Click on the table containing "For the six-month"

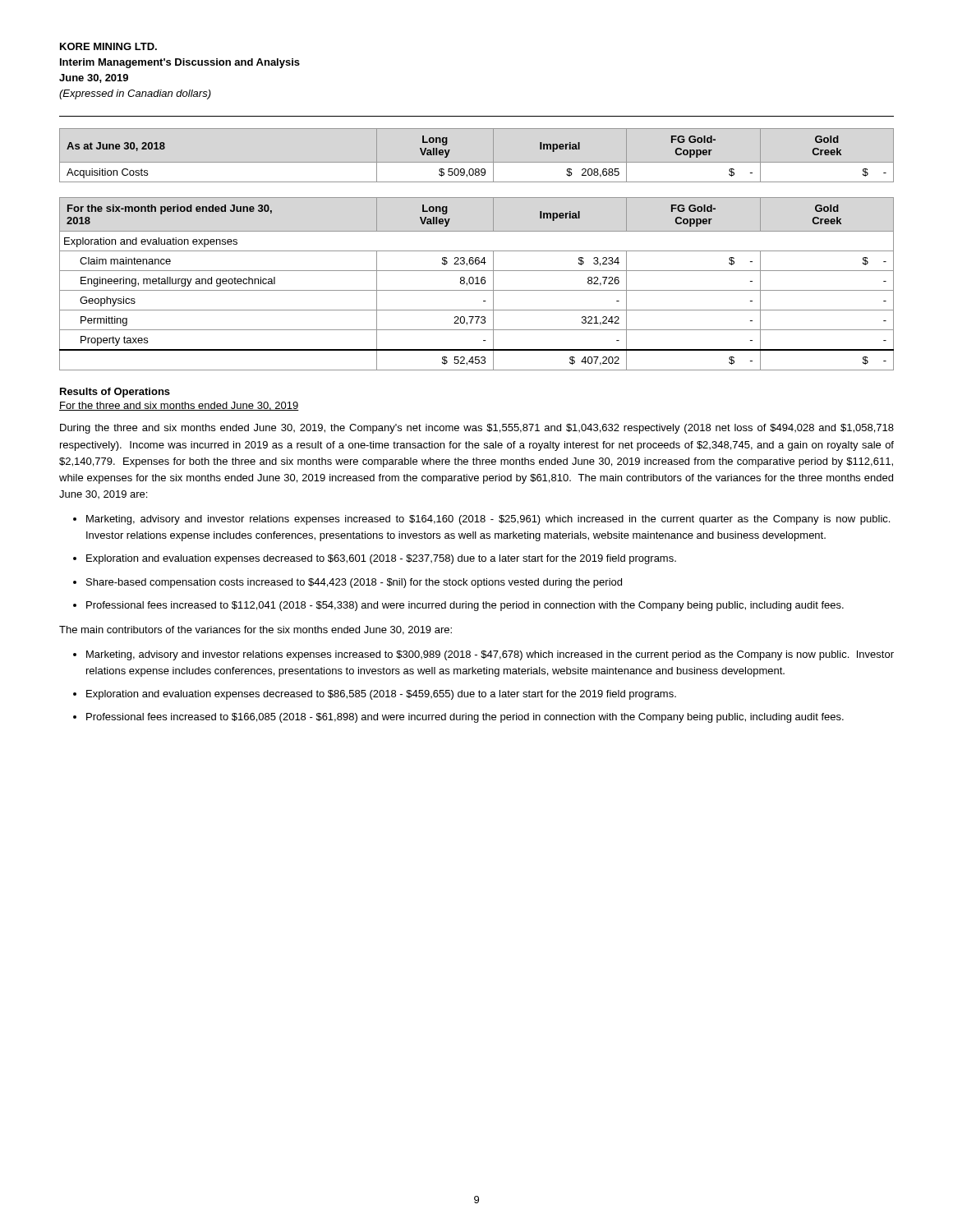(x=476, y=284)
